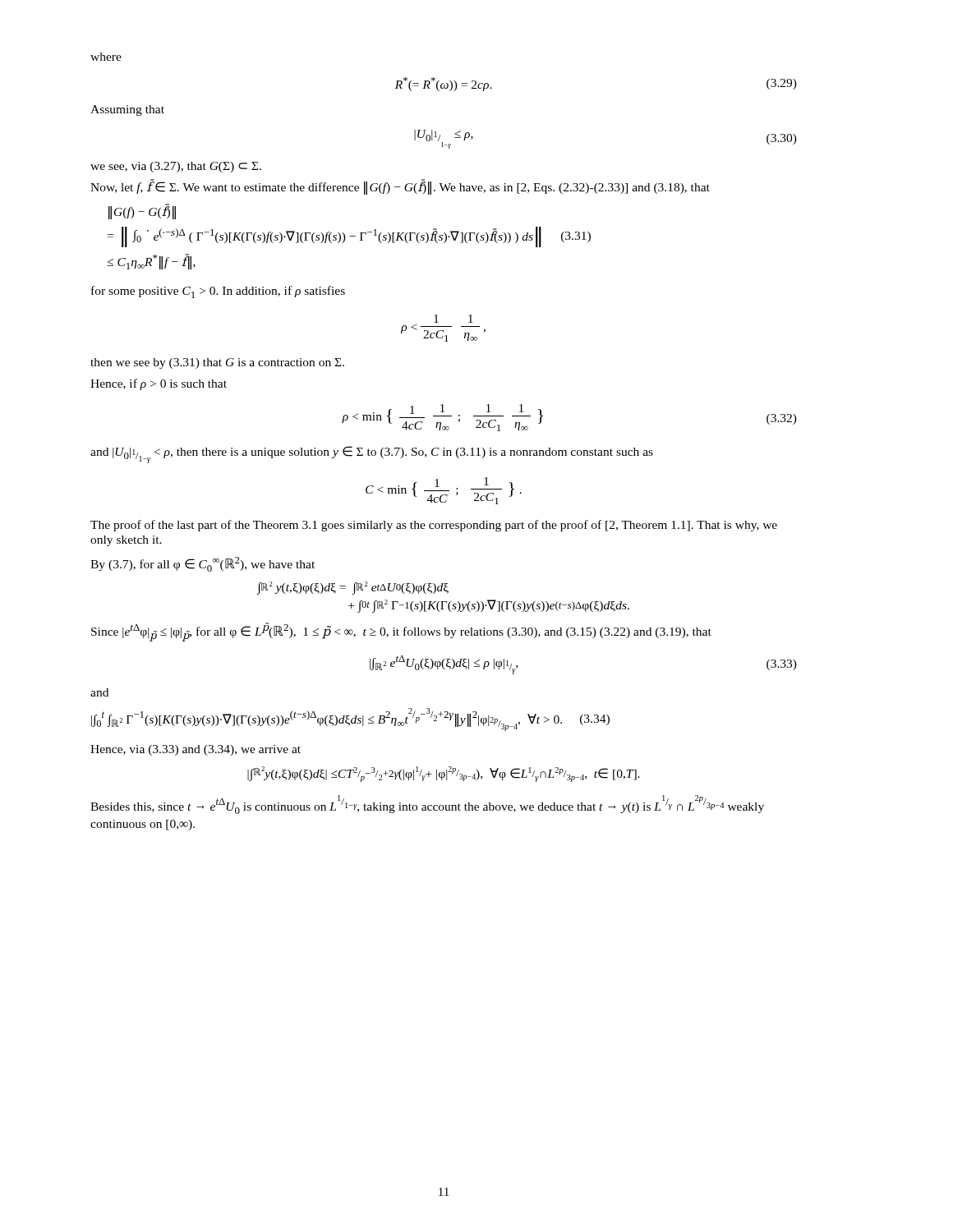Where is the formula that starts "C < min { 1 4cC ; 1"?
953x1232 pixels.
[x=444, y=490]
